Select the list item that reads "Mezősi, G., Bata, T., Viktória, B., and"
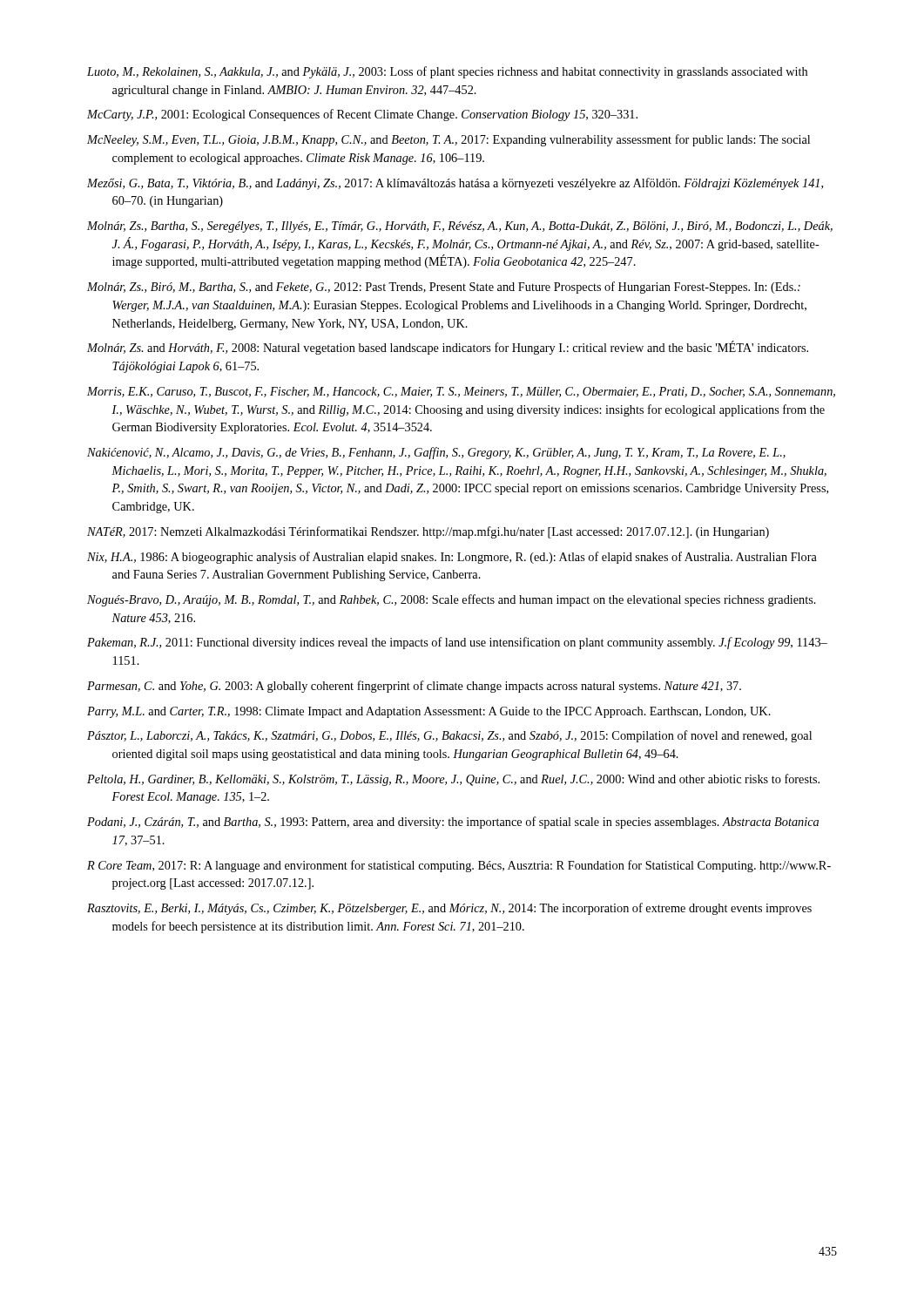This screenshot has width=924, height=1307. click(456, 192)
